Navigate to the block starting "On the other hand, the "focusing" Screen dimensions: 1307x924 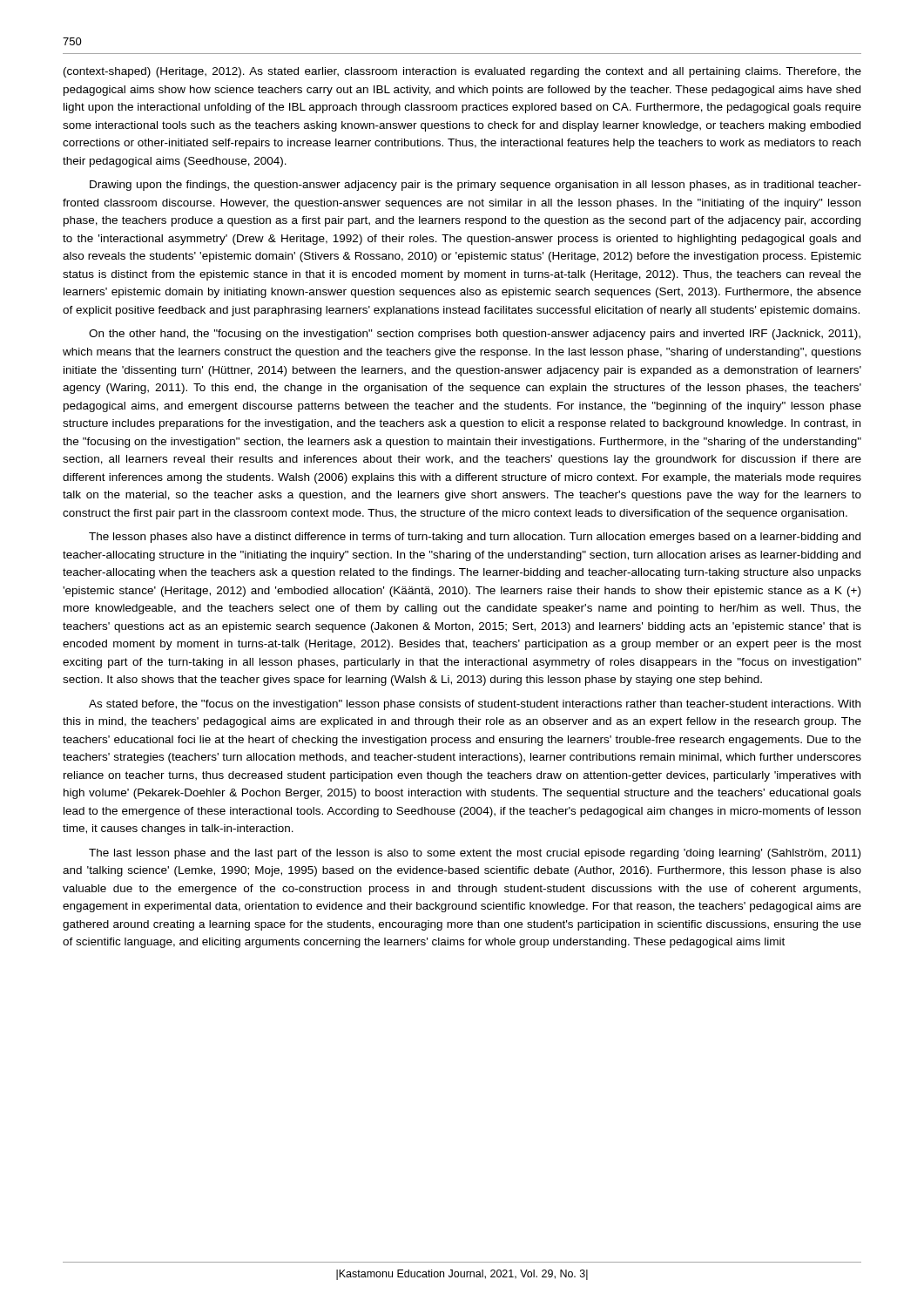point(462,423)
